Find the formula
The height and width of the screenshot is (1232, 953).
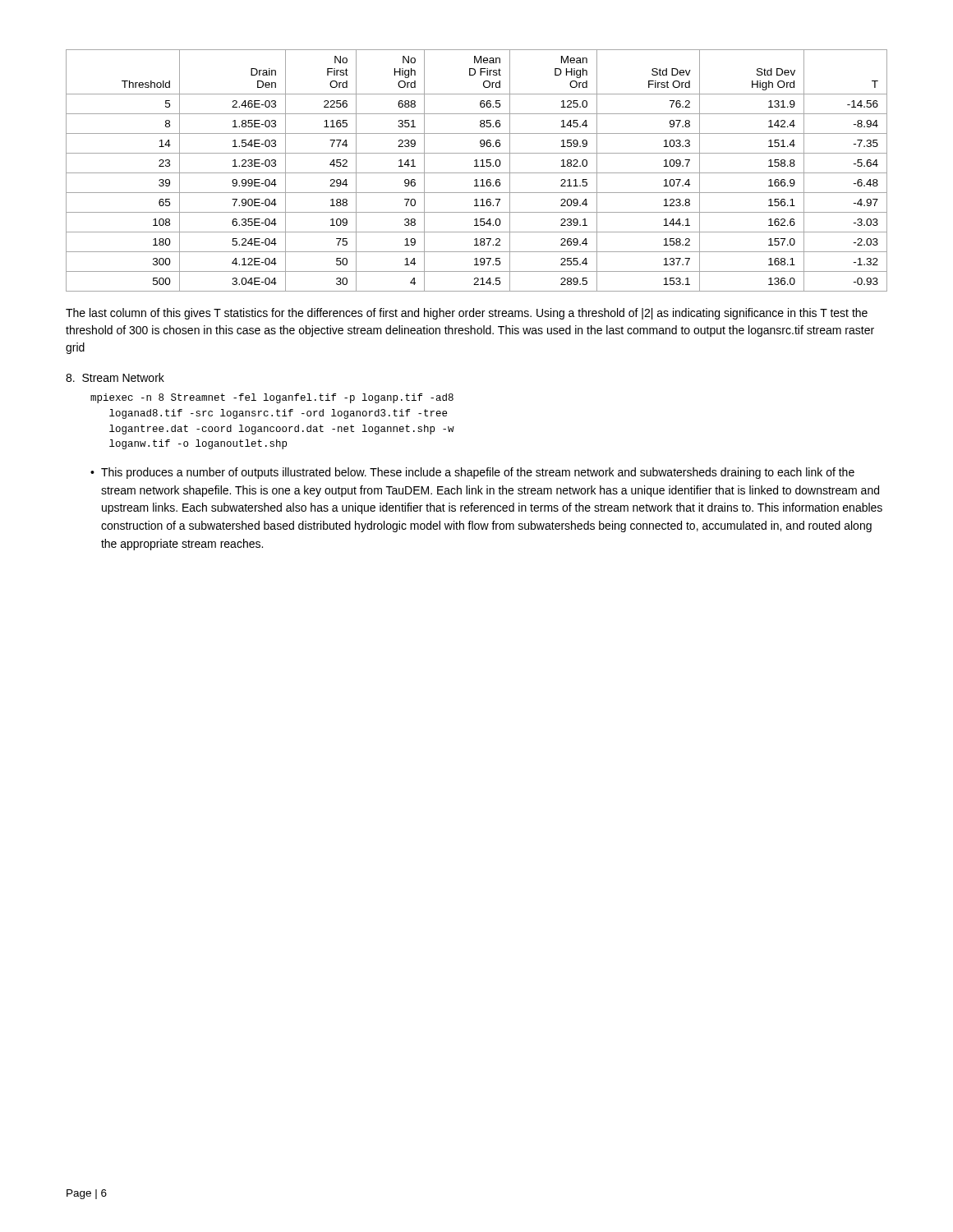click(489, 422)
